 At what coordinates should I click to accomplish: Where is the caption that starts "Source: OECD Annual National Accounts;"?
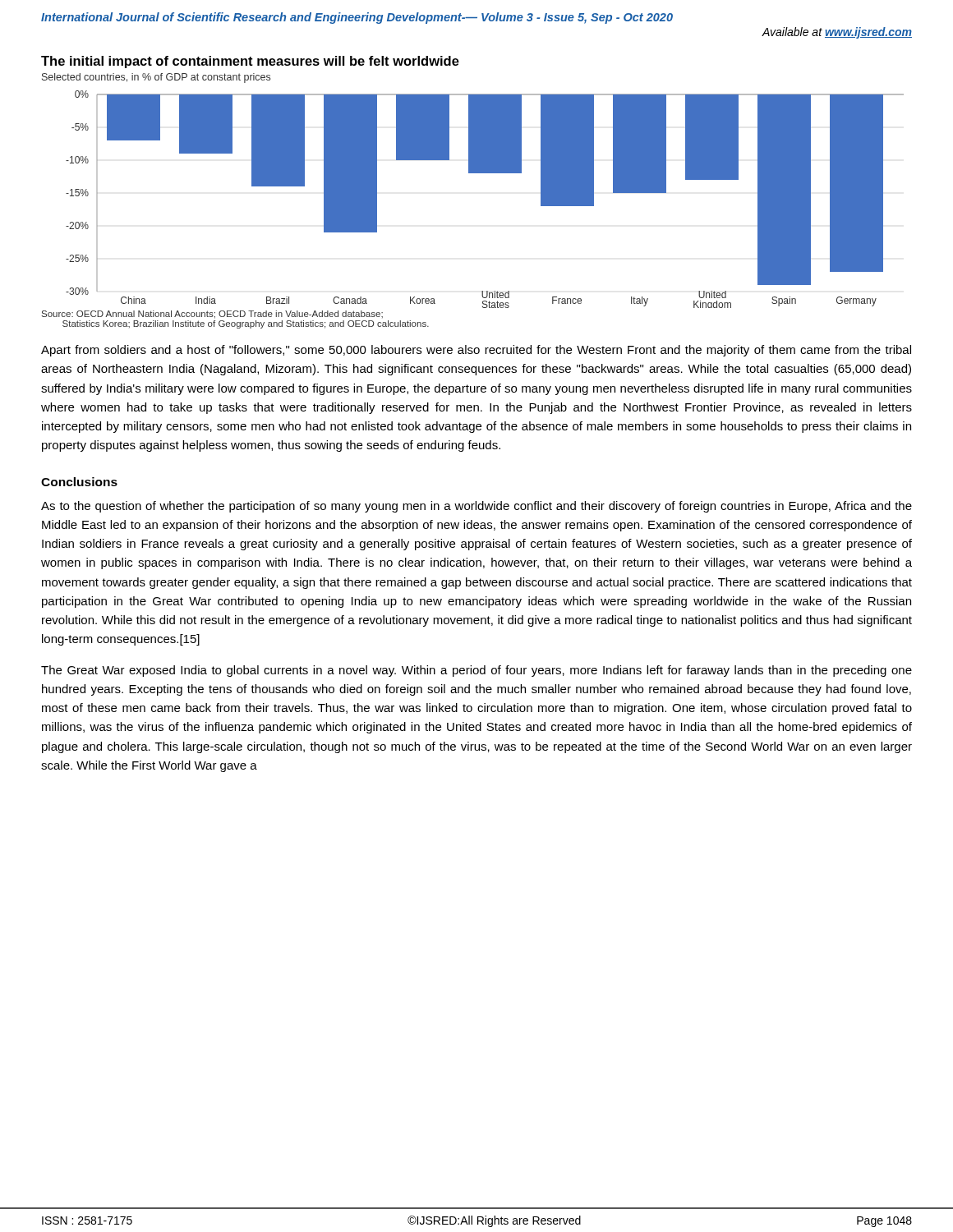pos(235,319)
